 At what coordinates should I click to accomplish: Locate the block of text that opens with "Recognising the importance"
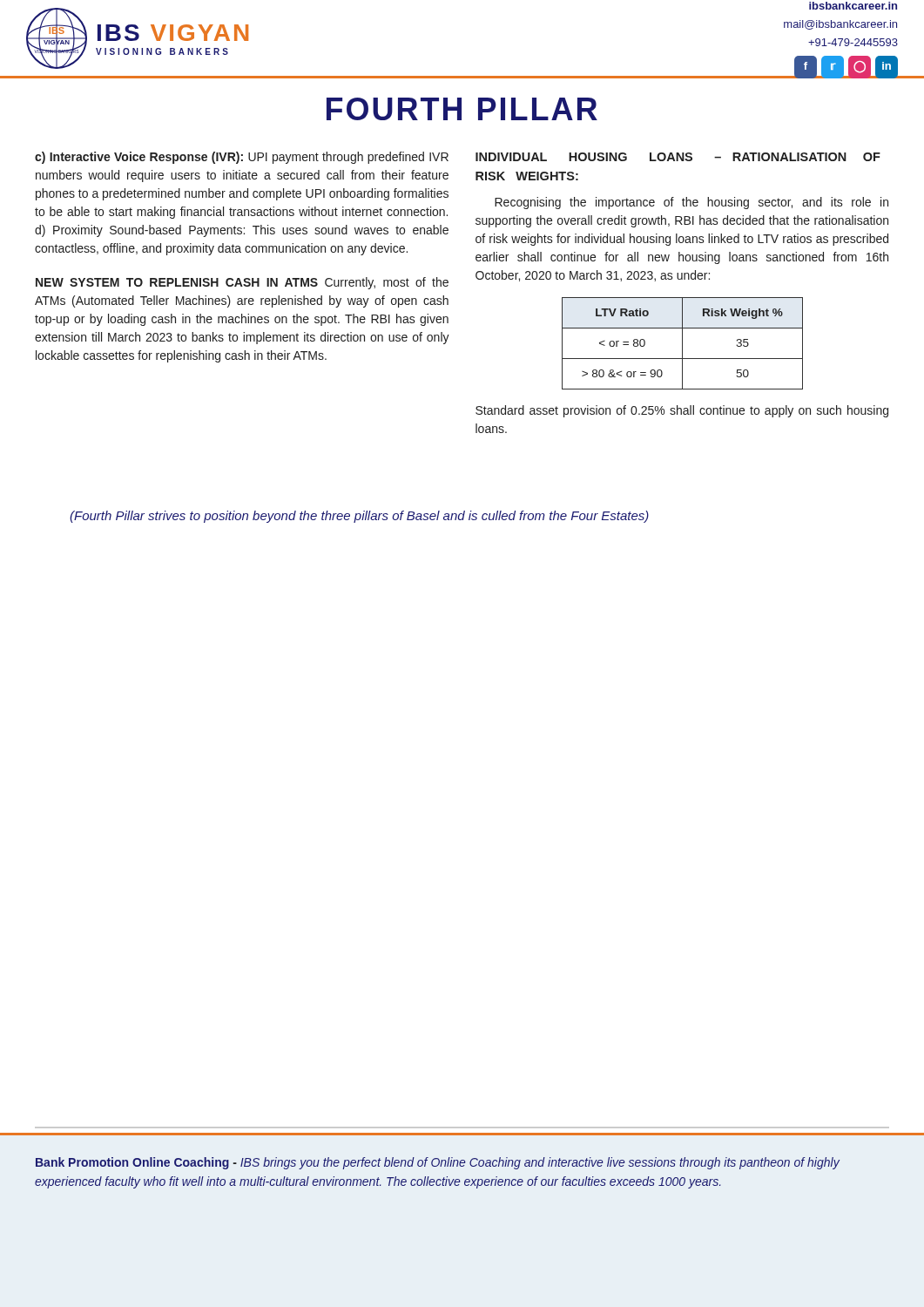pos(682,239)
